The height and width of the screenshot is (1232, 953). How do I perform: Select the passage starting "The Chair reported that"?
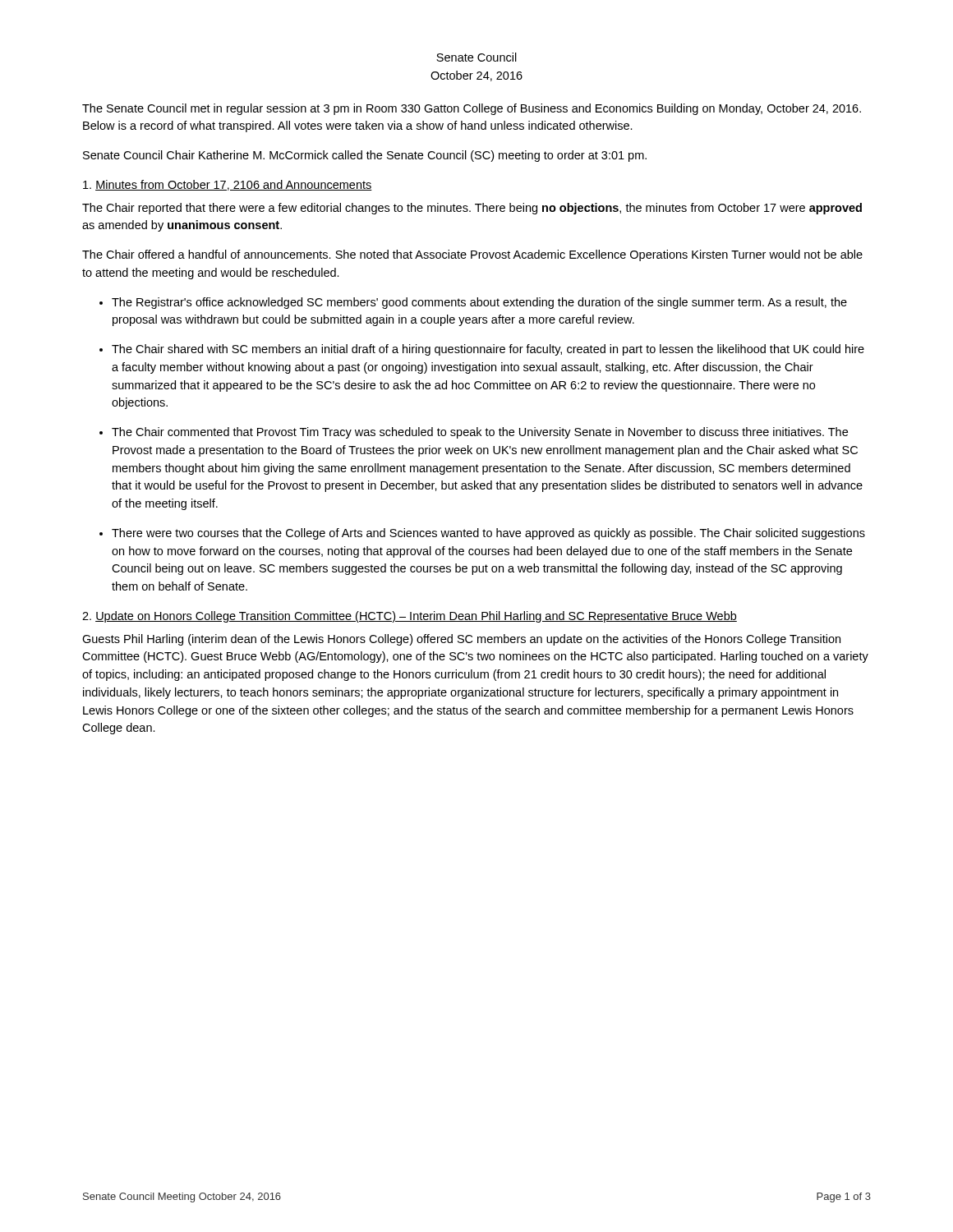(472, 216)
